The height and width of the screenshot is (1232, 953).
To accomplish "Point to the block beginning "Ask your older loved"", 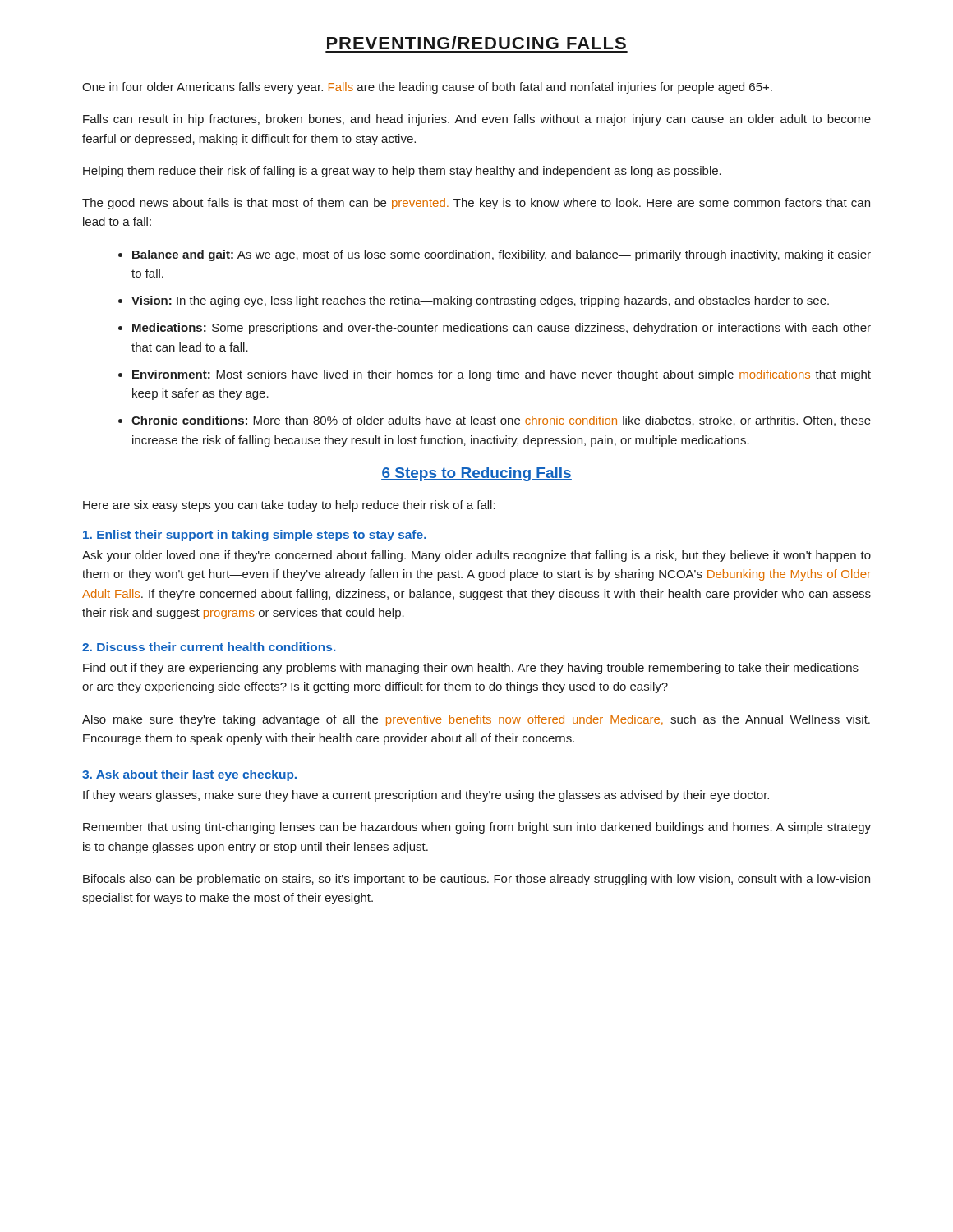I will pyautogui.click(x=476, y=583).
